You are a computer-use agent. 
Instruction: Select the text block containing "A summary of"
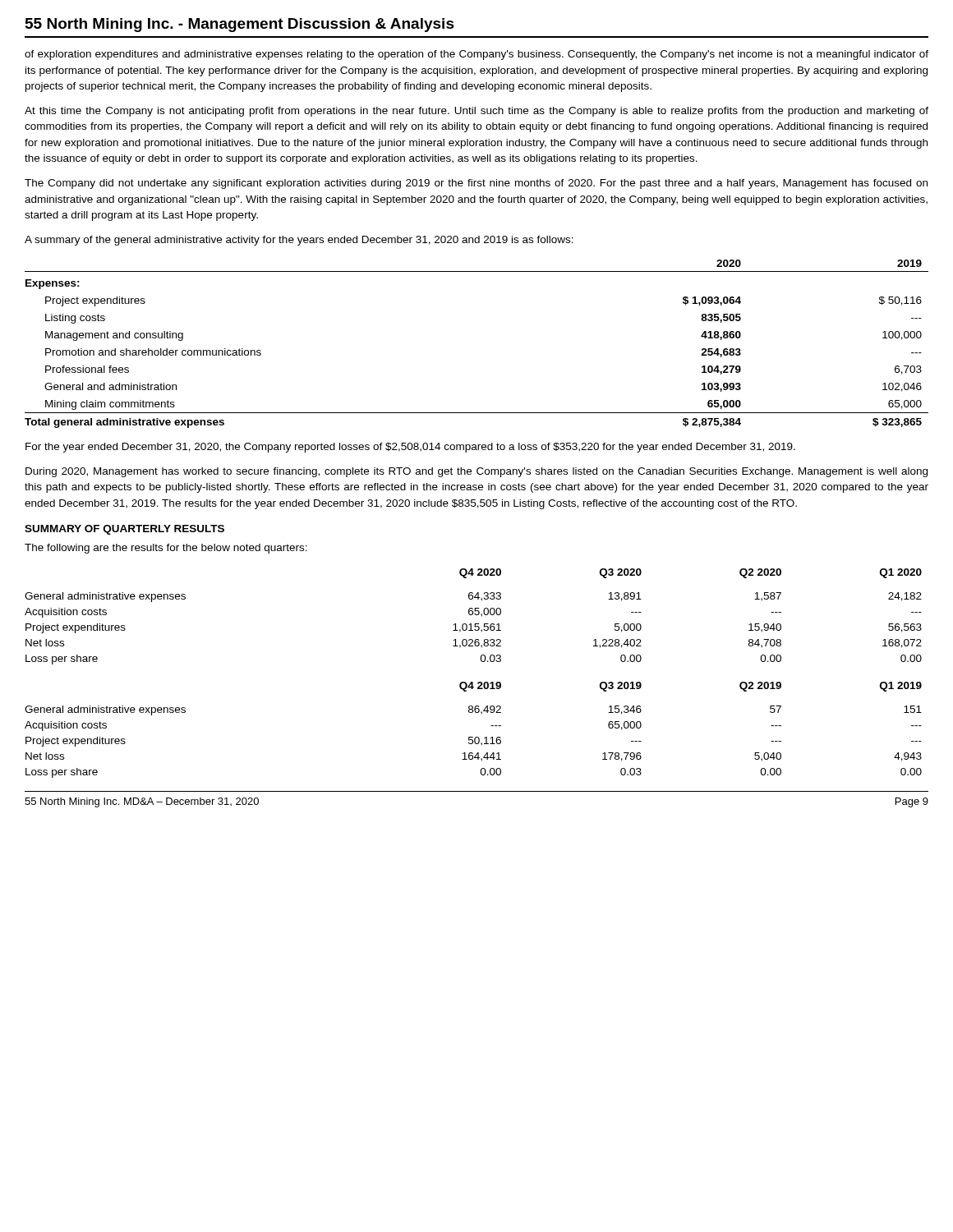[476, 239]
